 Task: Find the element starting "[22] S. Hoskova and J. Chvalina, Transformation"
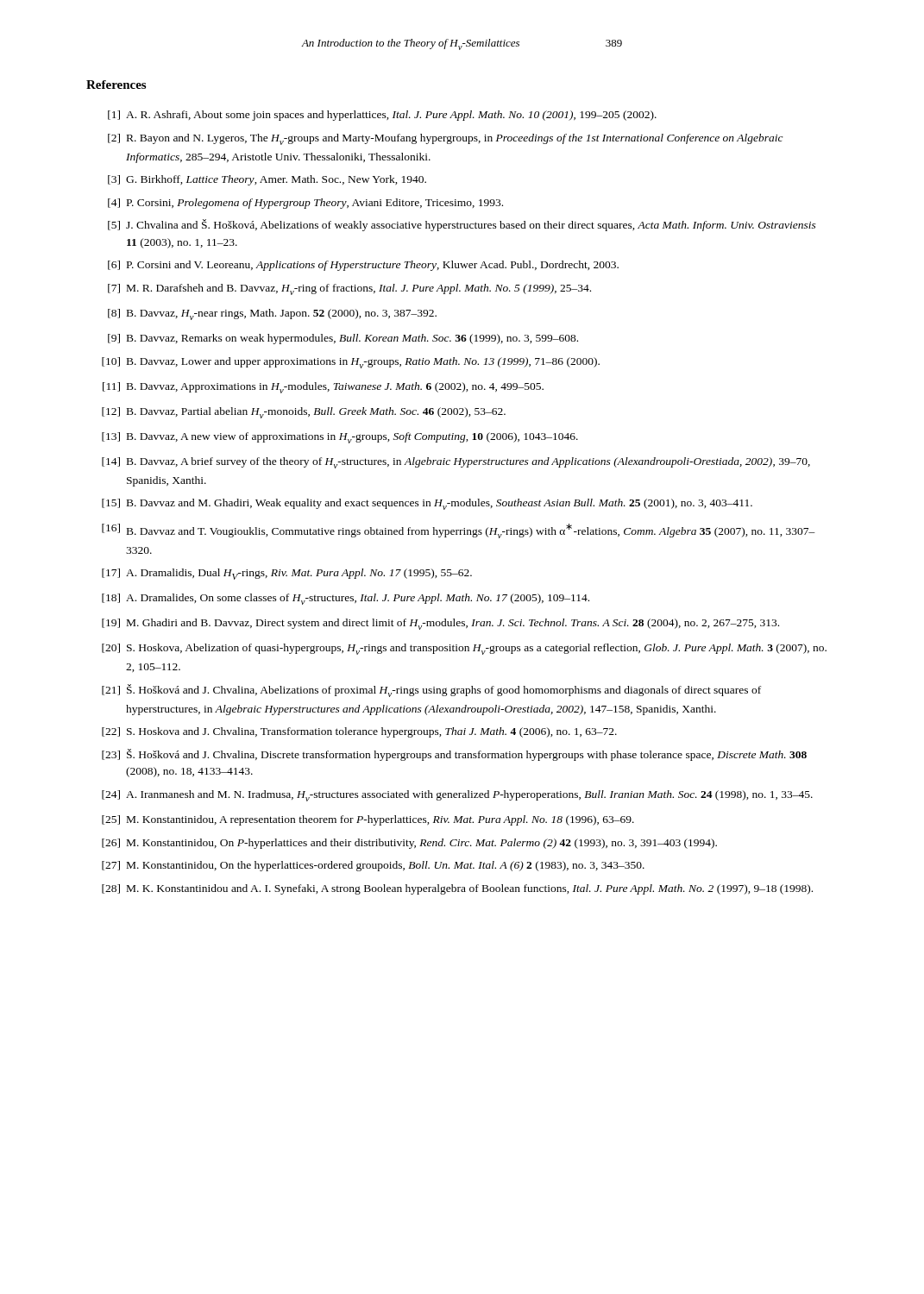(457, 732)
